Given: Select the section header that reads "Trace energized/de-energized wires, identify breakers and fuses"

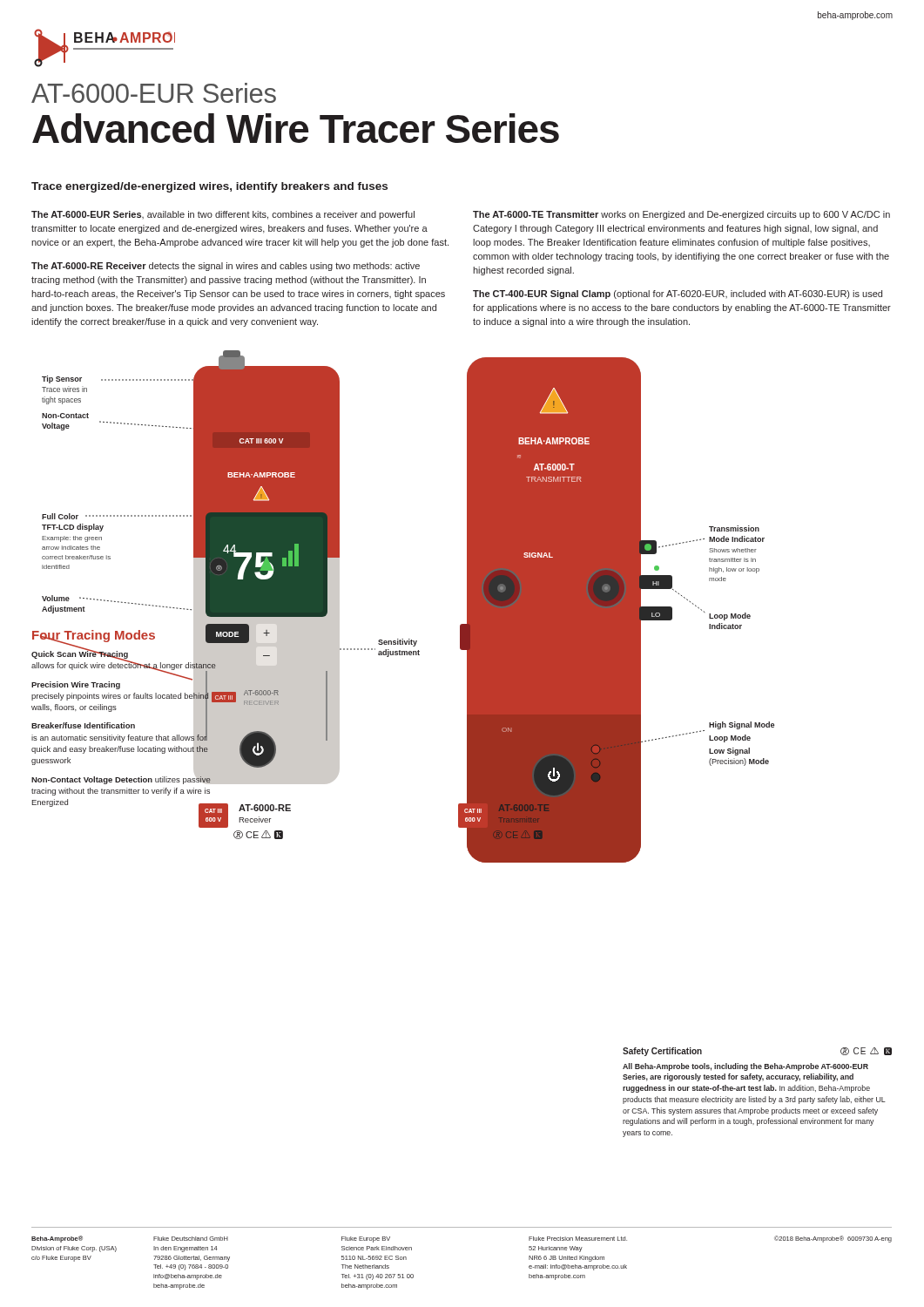Looking at the screenshot, I should tap(210, 186).
